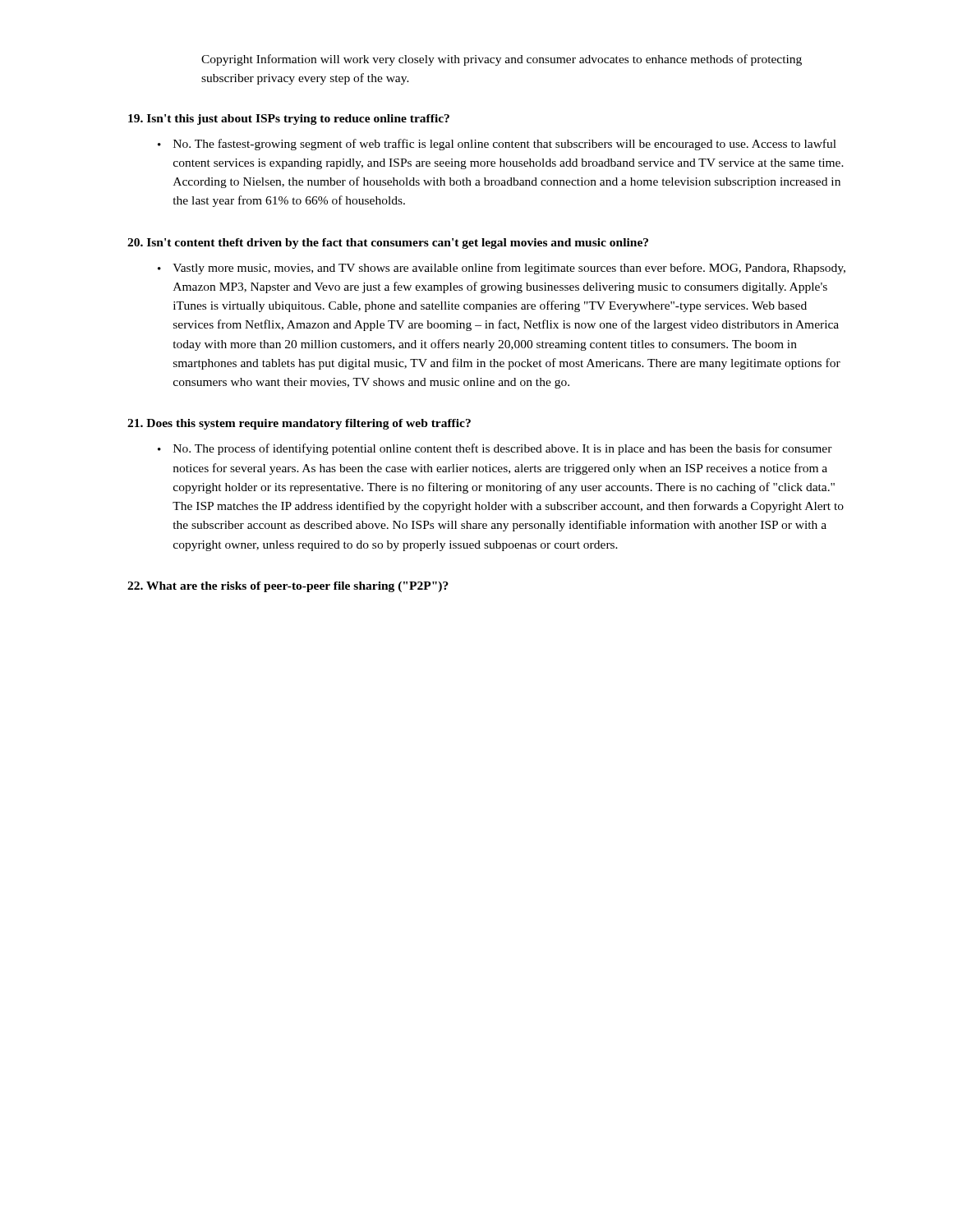Click on the section header that says "19. Isn't this just"

pos(289,117)
